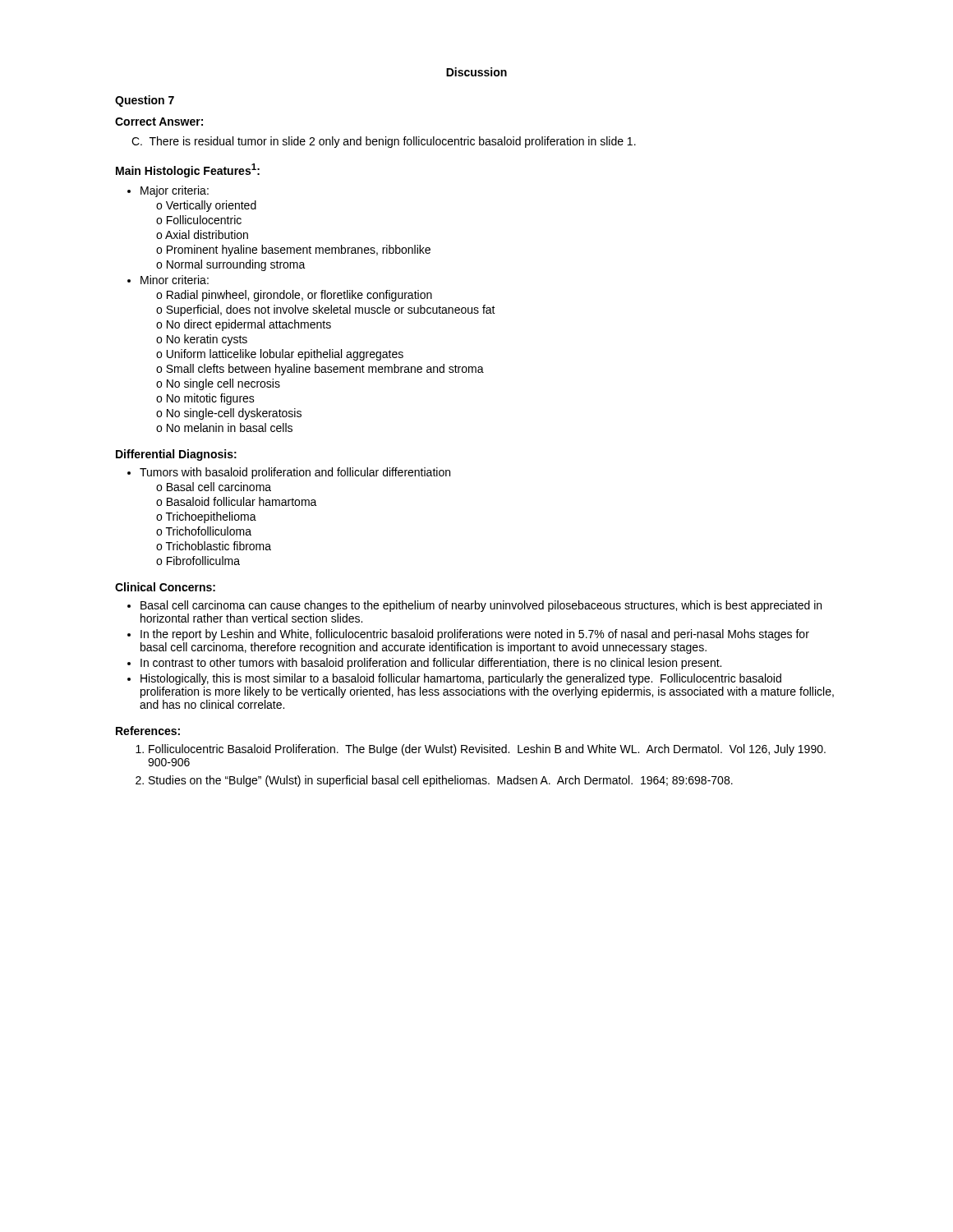Where does it say "Basal cell carcinoma"?
Screen dimensions: 1232x953
pos(214,487)
